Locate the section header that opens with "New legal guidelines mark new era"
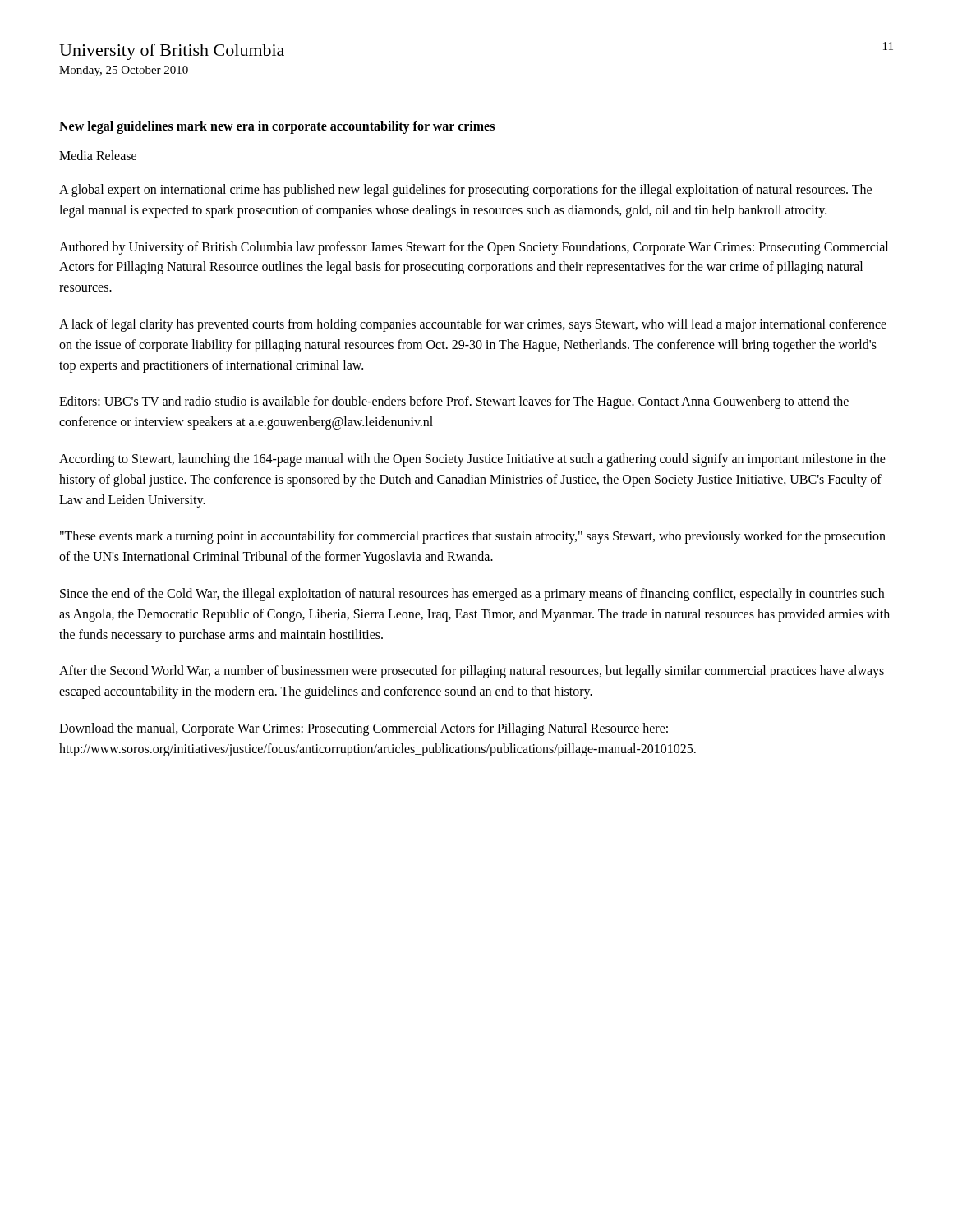This screenshot has height=1232, width=953. pos(476,127)
